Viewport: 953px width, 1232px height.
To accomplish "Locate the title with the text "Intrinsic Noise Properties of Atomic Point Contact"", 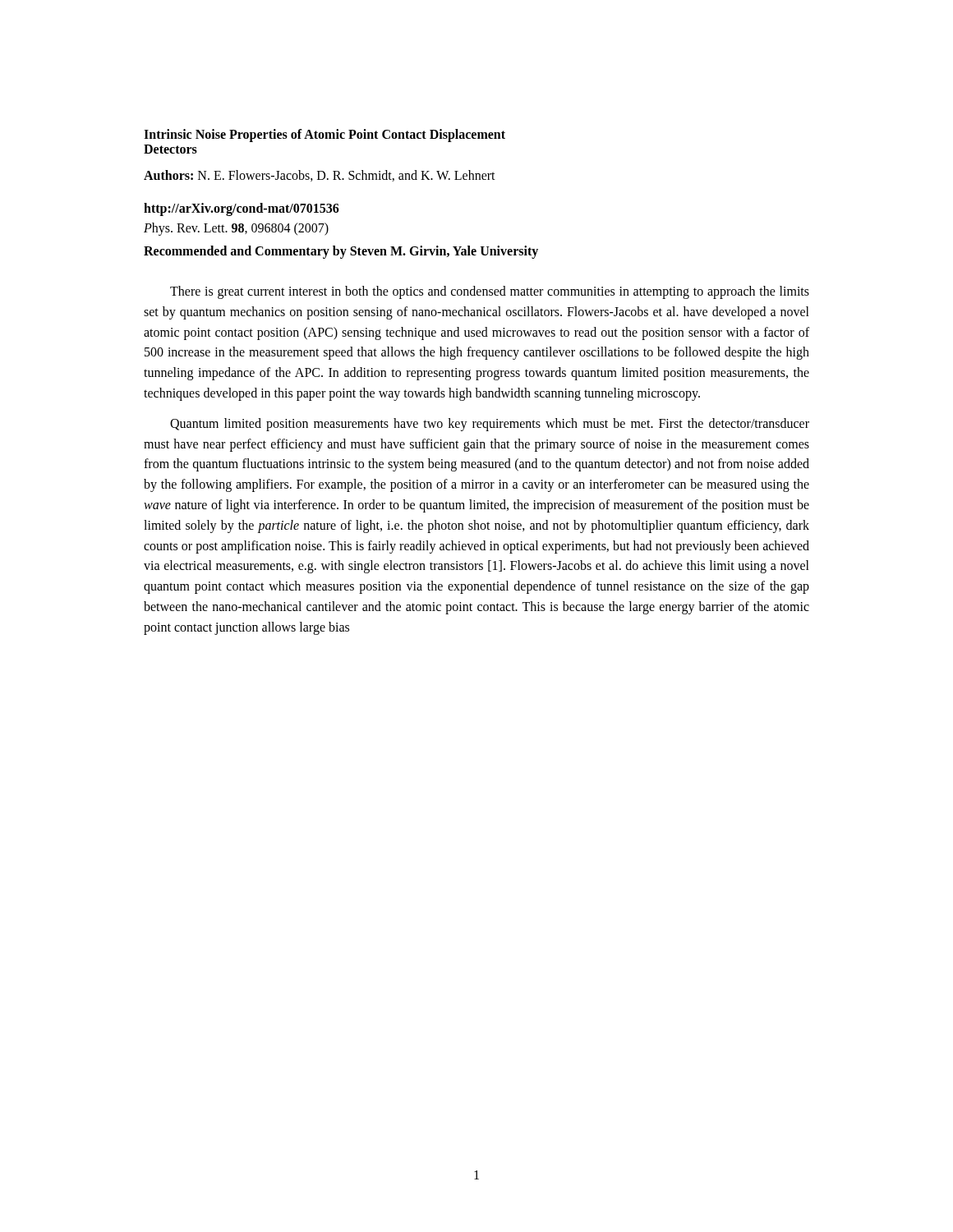I will [325, 142].
